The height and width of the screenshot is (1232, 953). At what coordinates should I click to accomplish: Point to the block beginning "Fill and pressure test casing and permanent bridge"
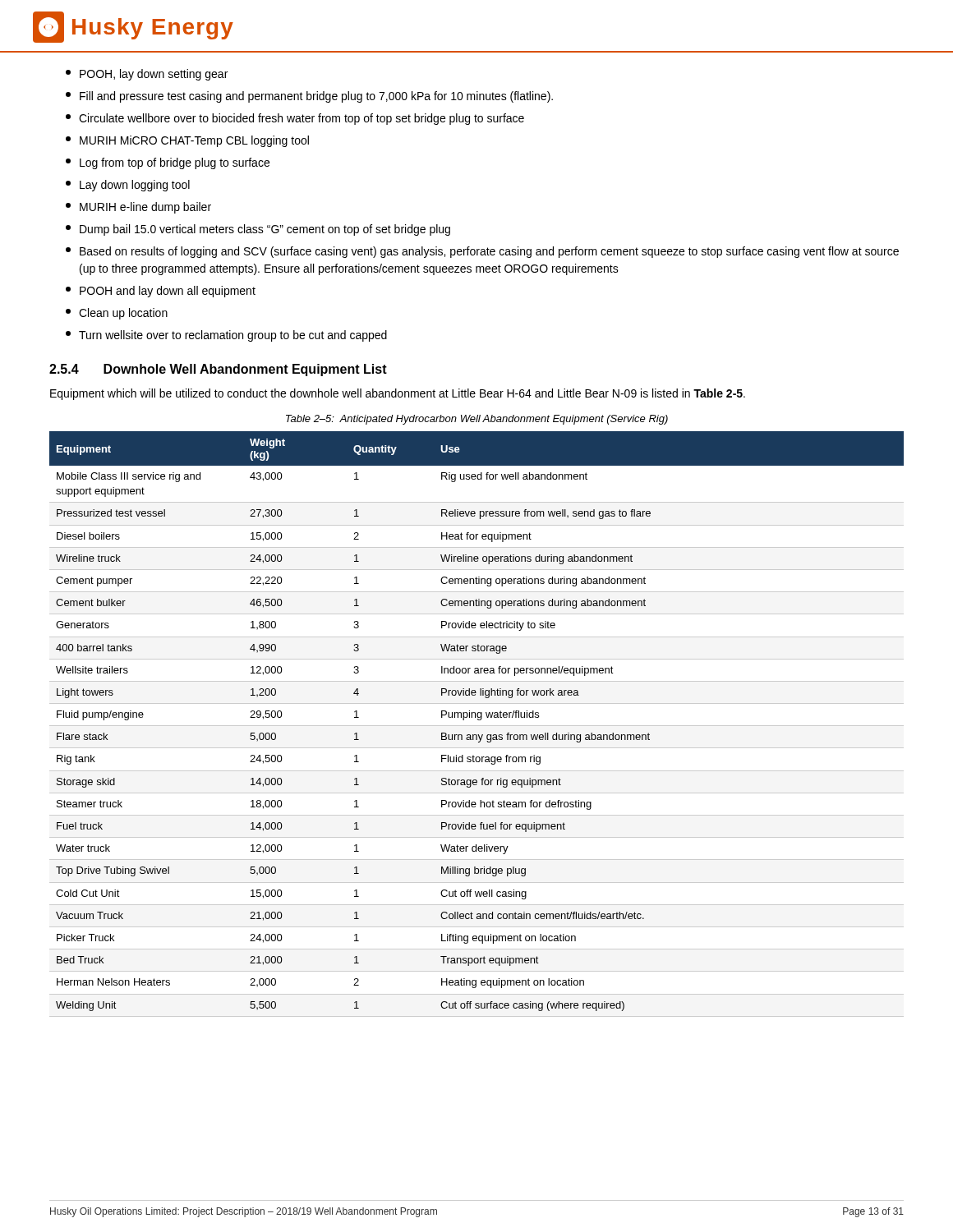pos(485,96)
